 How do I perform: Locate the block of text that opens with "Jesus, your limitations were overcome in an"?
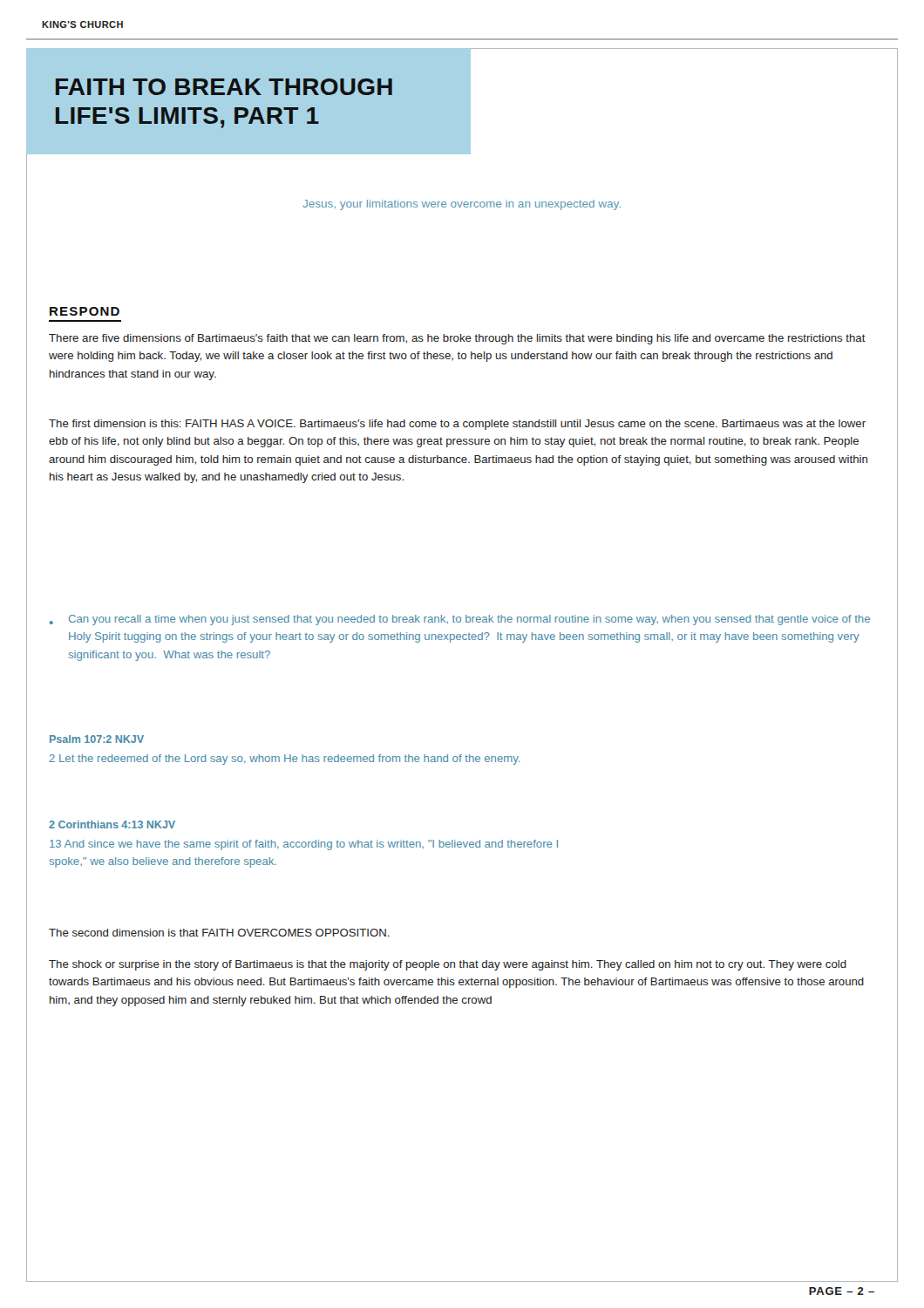(462, 204)
